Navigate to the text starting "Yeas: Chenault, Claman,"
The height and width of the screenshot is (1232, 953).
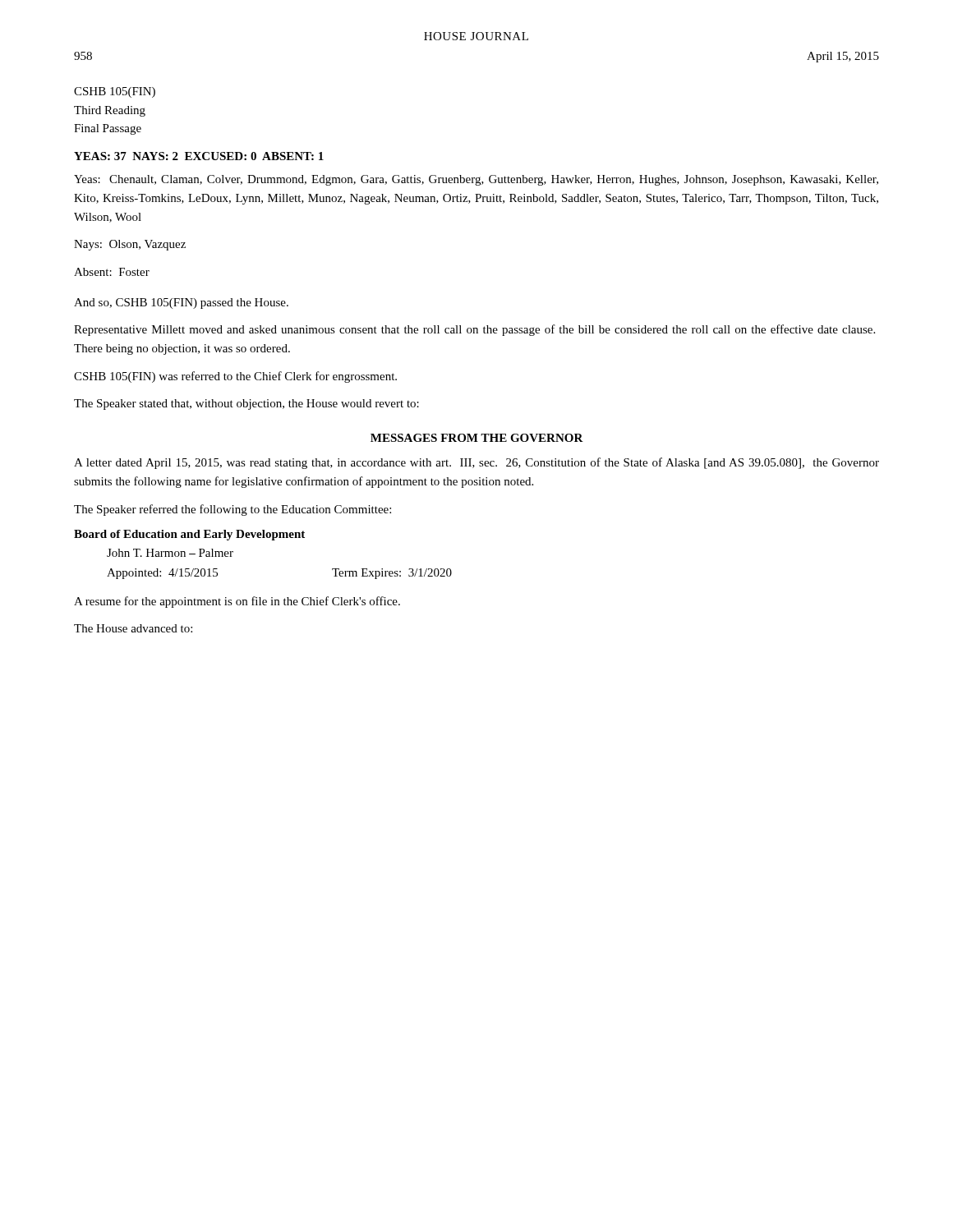point(476,198)
